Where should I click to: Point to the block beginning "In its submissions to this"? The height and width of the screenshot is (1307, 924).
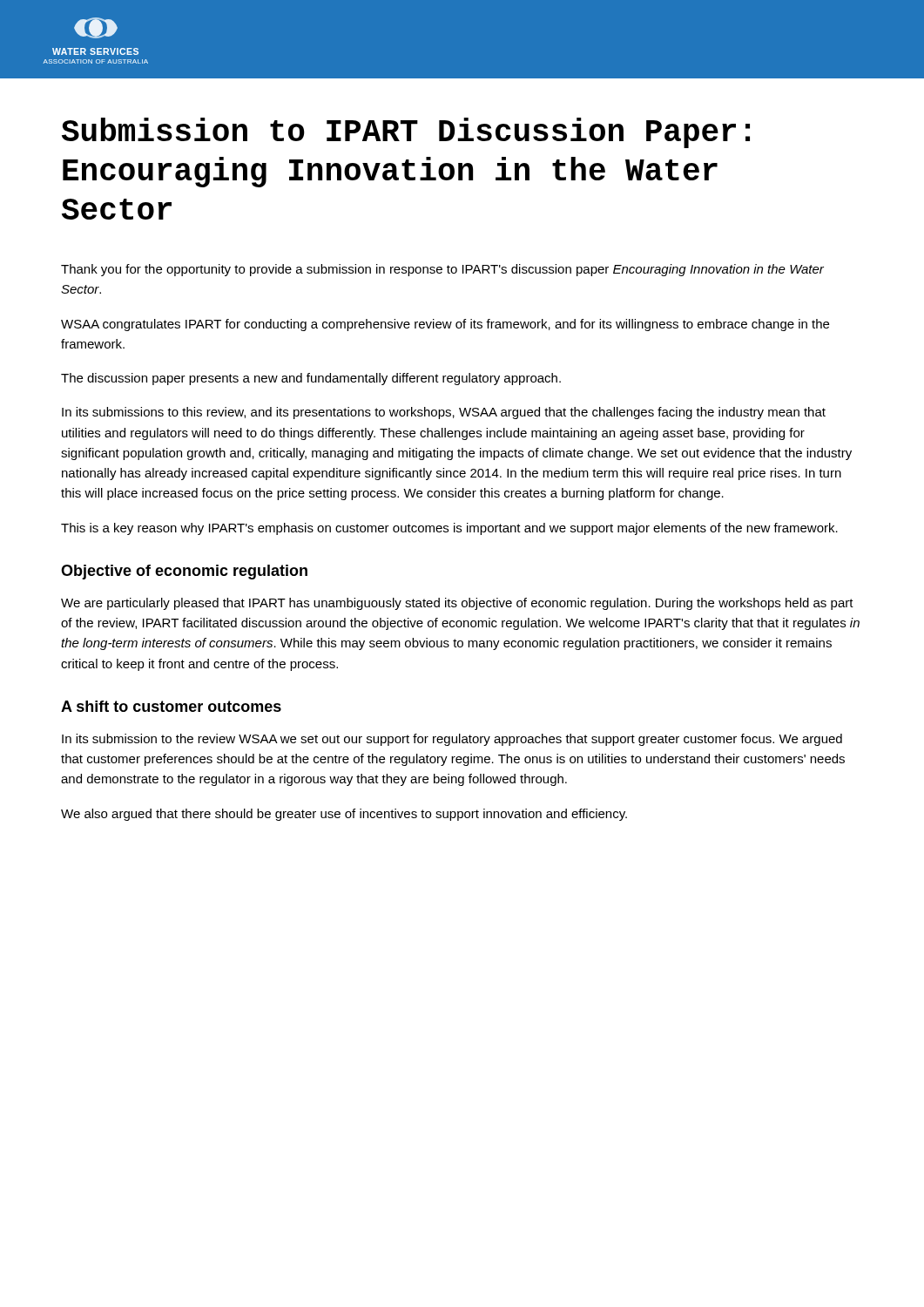click(x=457, y=452)
